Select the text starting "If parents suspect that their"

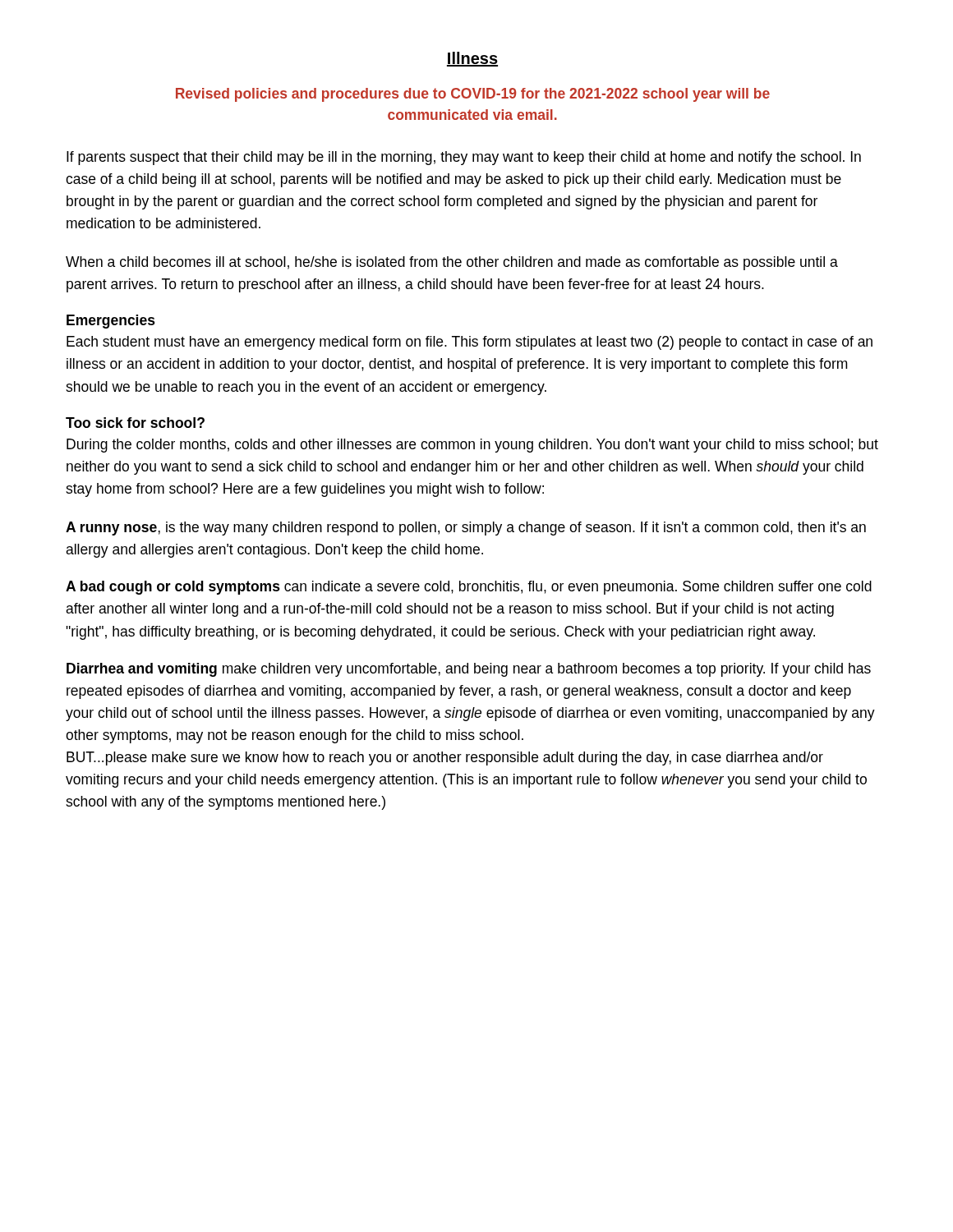click(464, 190)
